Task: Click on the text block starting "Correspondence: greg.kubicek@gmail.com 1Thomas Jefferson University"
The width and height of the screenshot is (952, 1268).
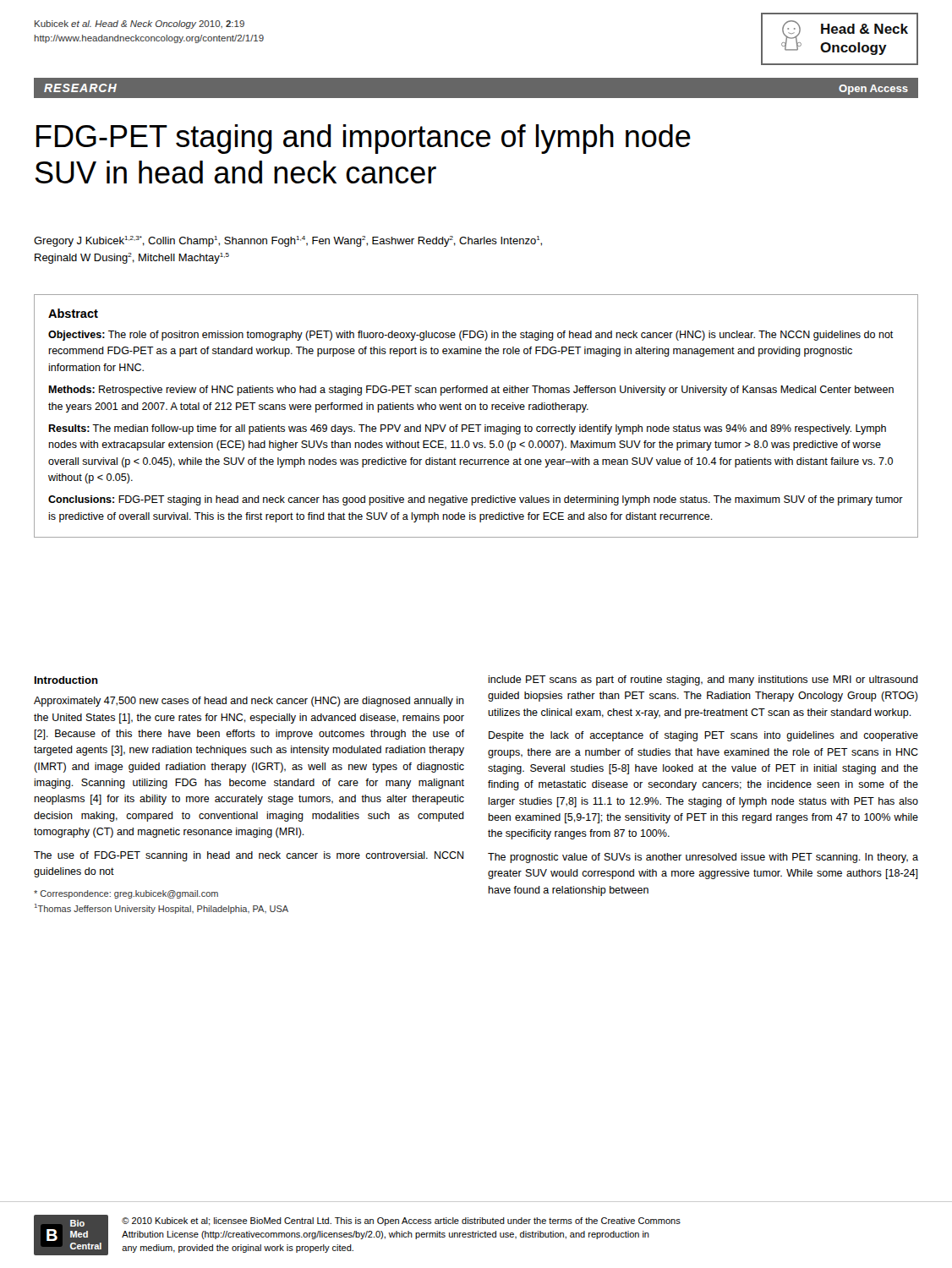Action: pyautogui.click(x=161, y=901)
